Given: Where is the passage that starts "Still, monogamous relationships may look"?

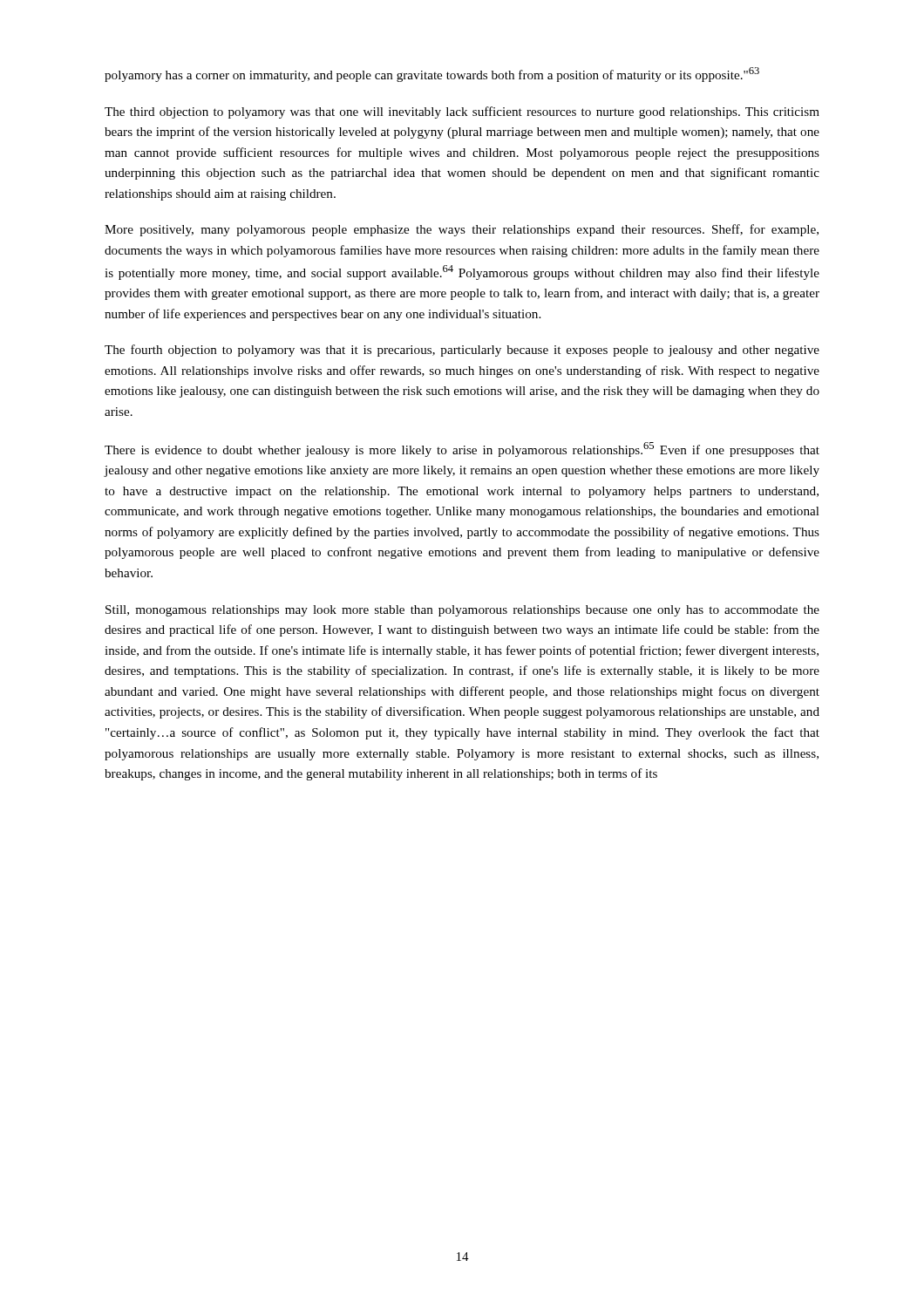Looking at the screenshot, I should coord(462,691).
